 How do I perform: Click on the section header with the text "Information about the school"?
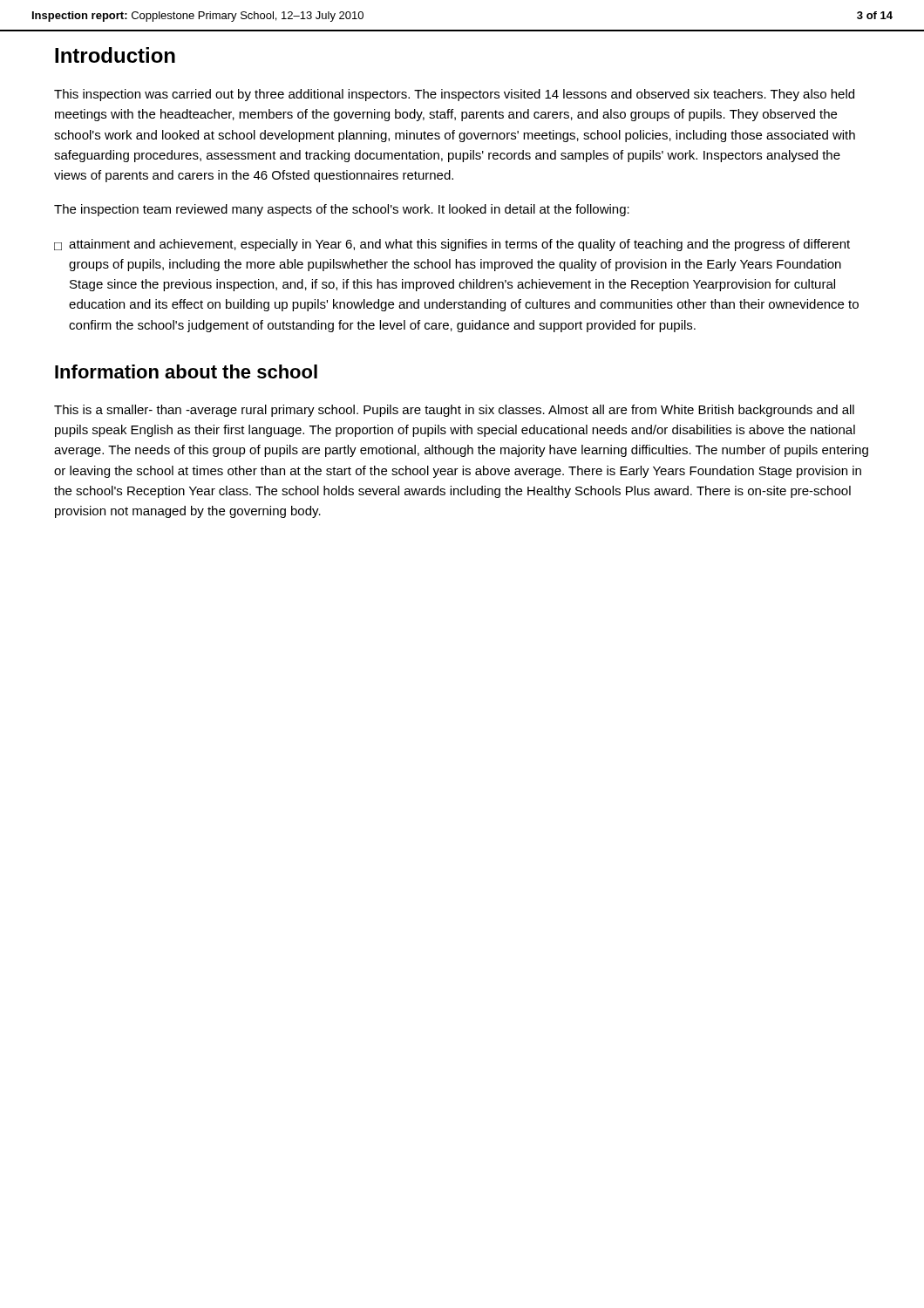(x=186, y=372)
